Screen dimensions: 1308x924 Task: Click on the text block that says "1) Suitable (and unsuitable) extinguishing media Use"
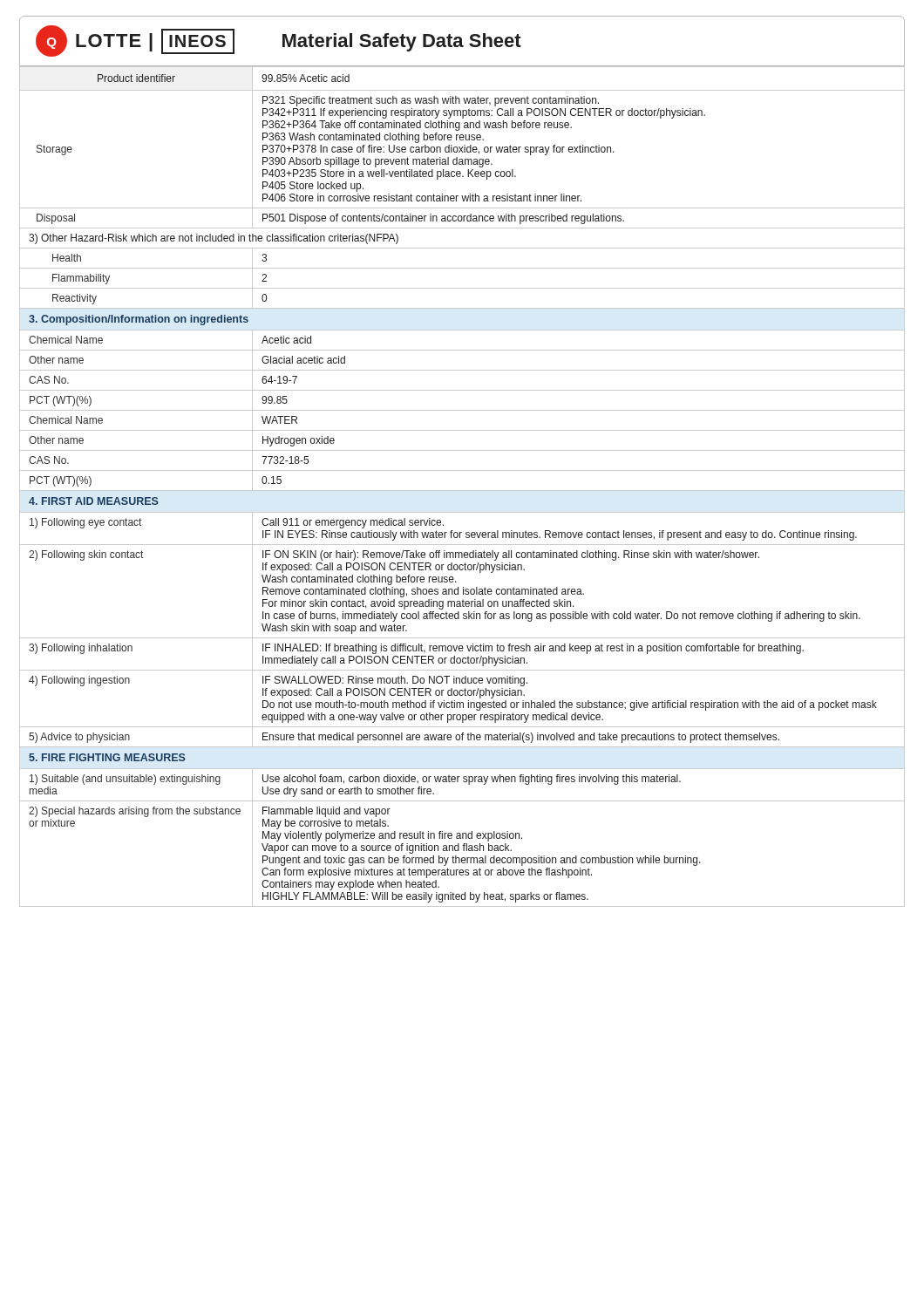[462, 785]
